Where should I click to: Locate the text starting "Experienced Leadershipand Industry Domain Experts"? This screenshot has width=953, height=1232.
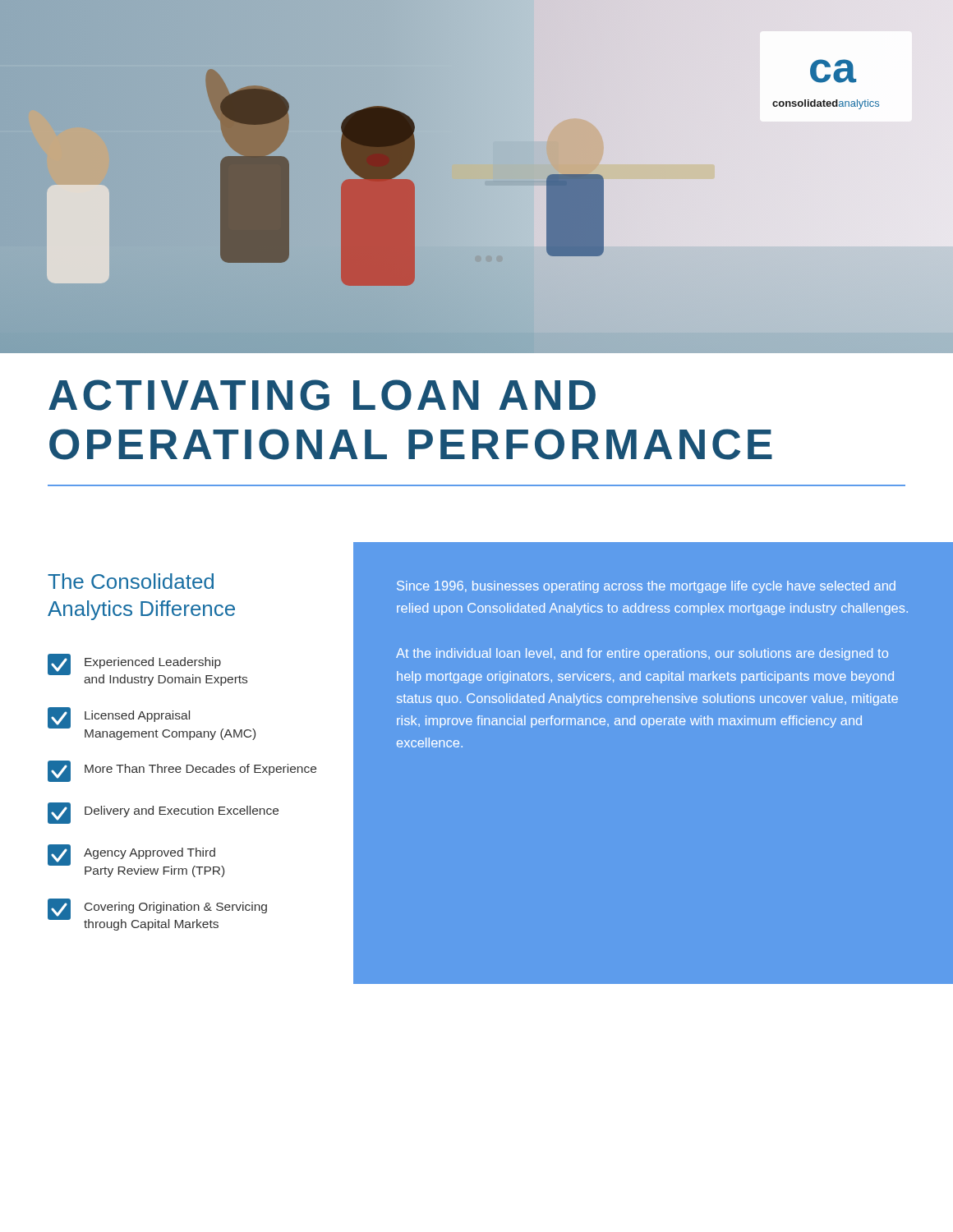[x=148, y=670]
